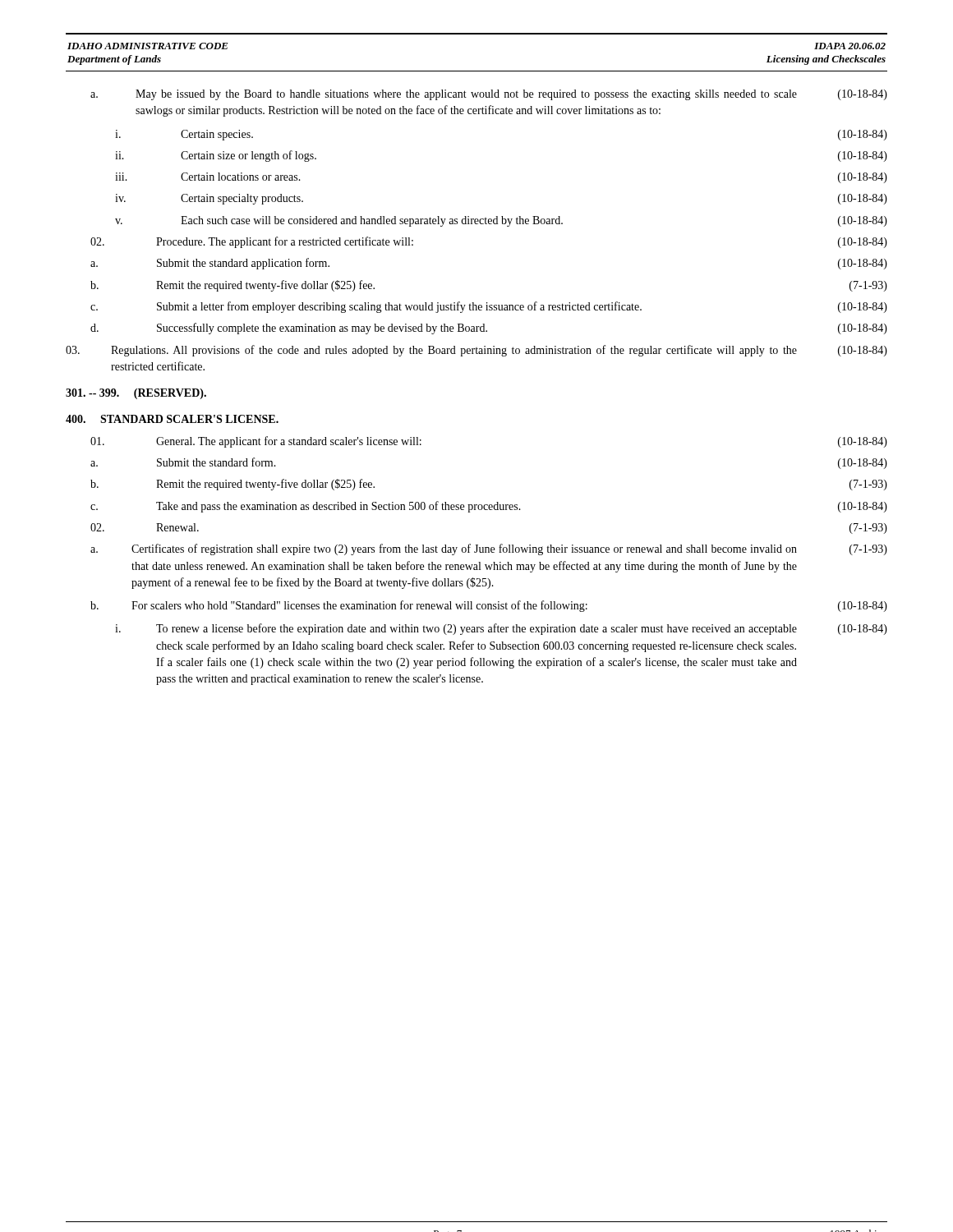Locate the list item that reads "c. Take and pass the examination as described"
Viewport: 953px width, 1232px height.
tap(476, 507)
